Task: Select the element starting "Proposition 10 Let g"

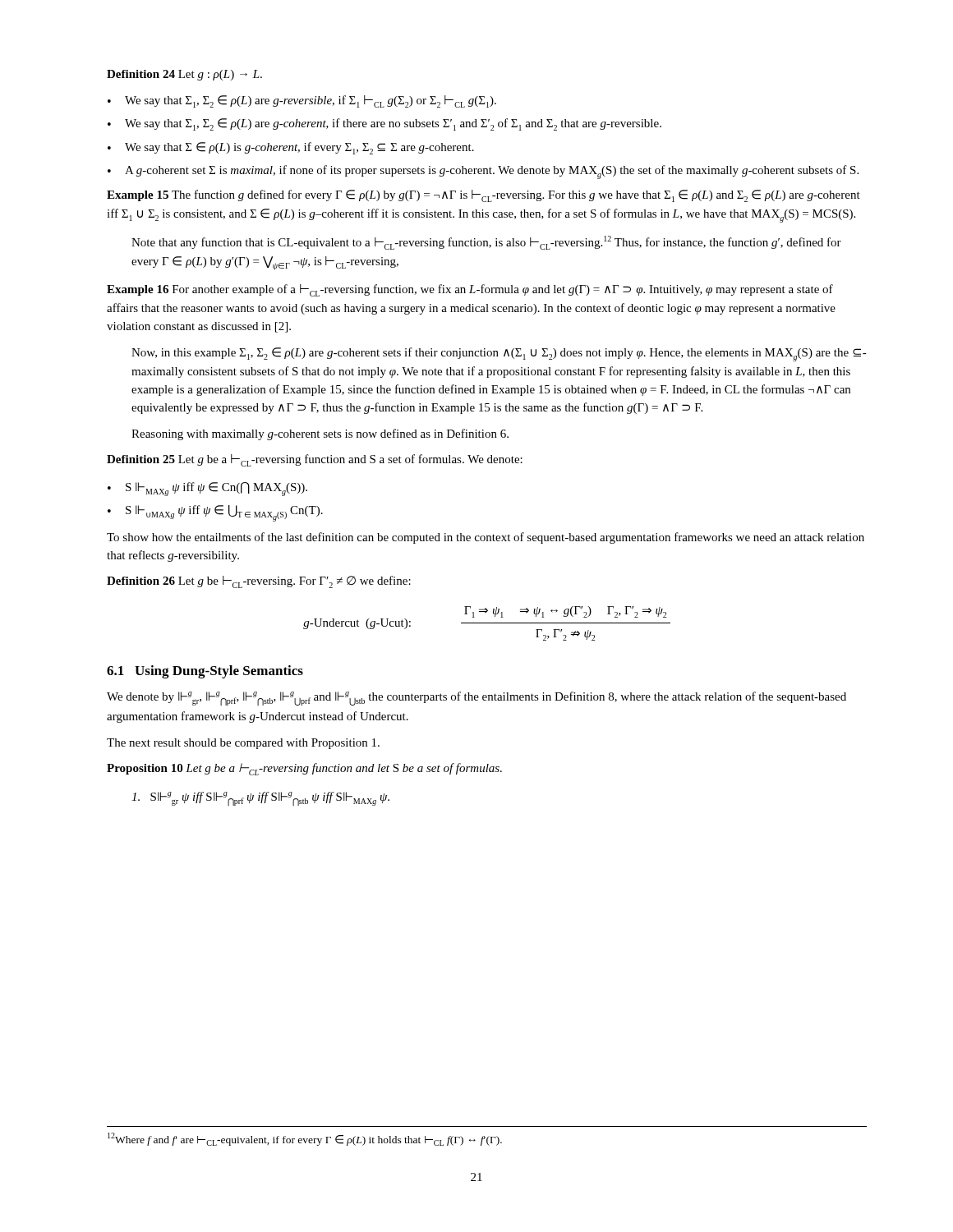Action: tap(305, 770)
